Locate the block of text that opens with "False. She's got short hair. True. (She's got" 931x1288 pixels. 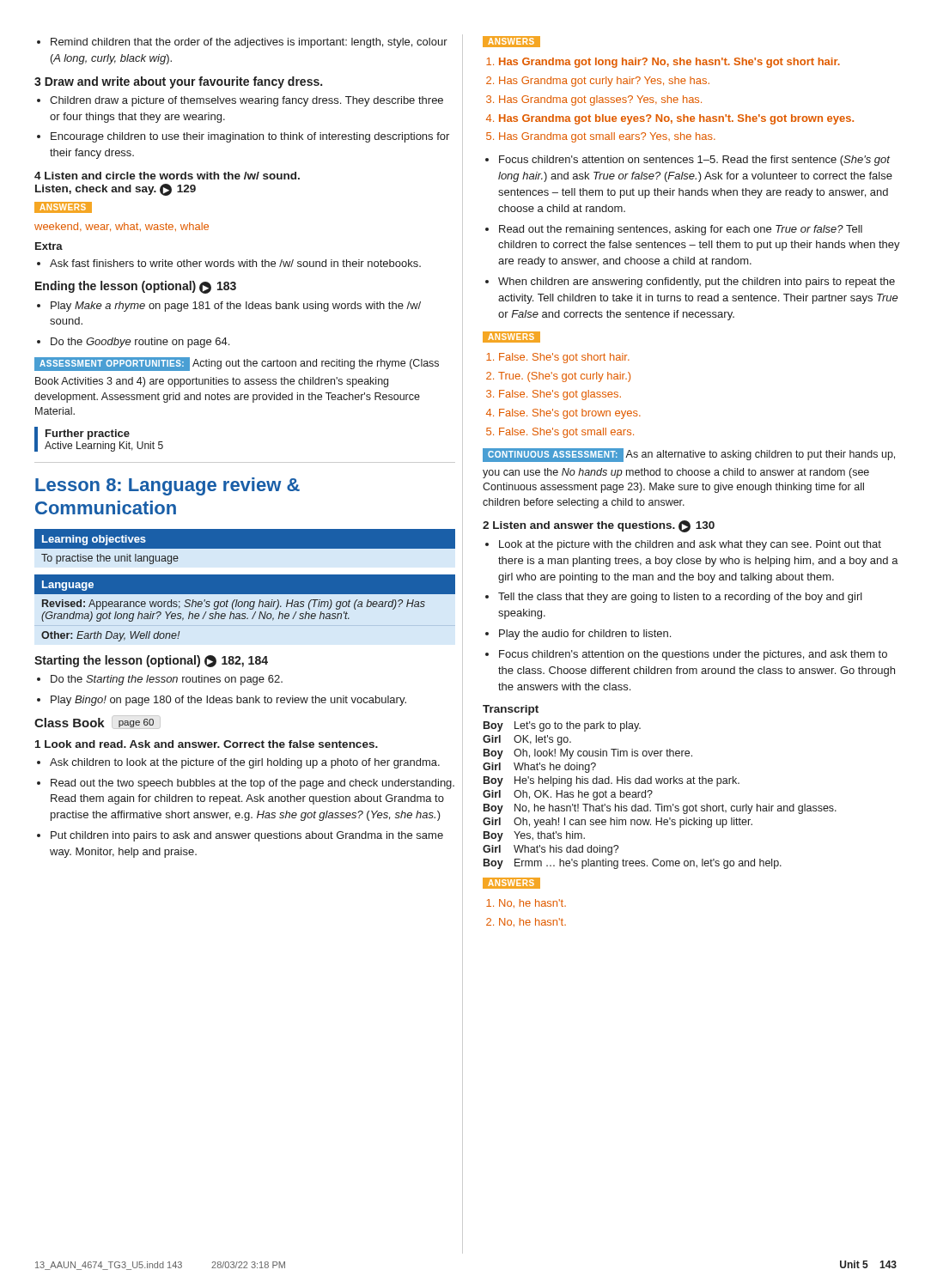pyautogui.click(x=564, y=358)
